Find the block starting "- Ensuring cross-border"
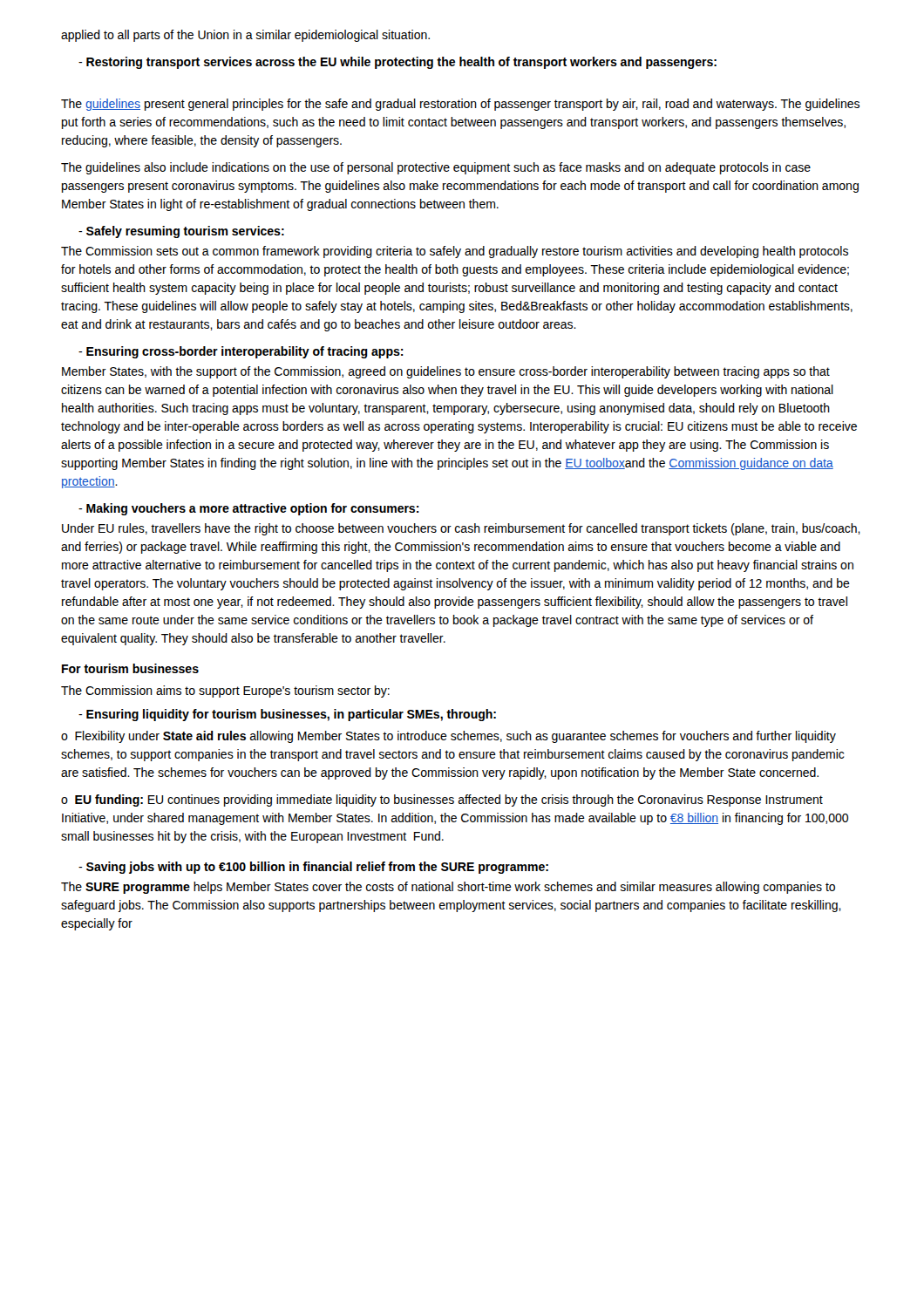The height and width of the screenshot is (1308, 924). [x=241, y=351]
